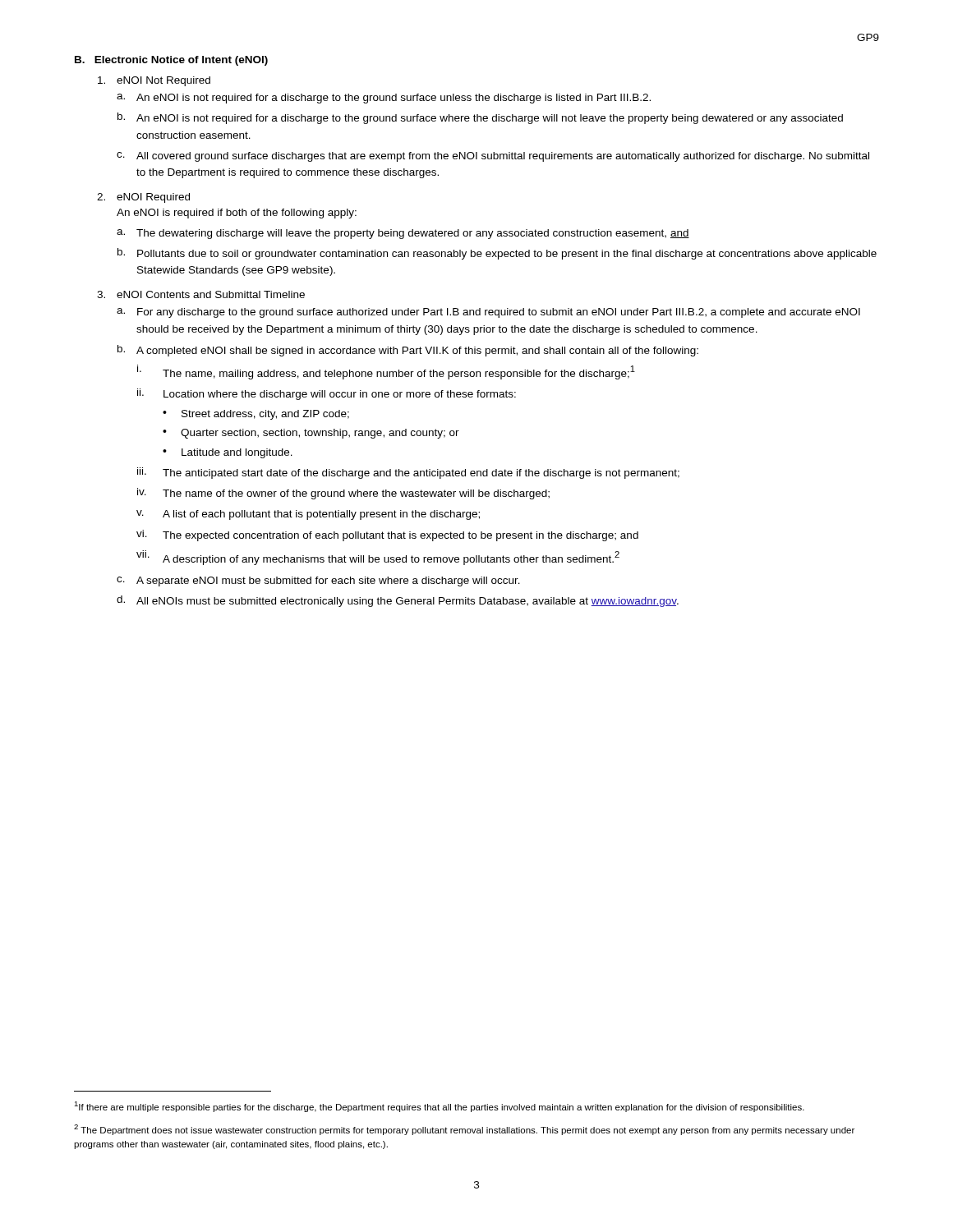Point to the block starting "b. A completed eNOI"
The image size is (953, 1232).
408,351
